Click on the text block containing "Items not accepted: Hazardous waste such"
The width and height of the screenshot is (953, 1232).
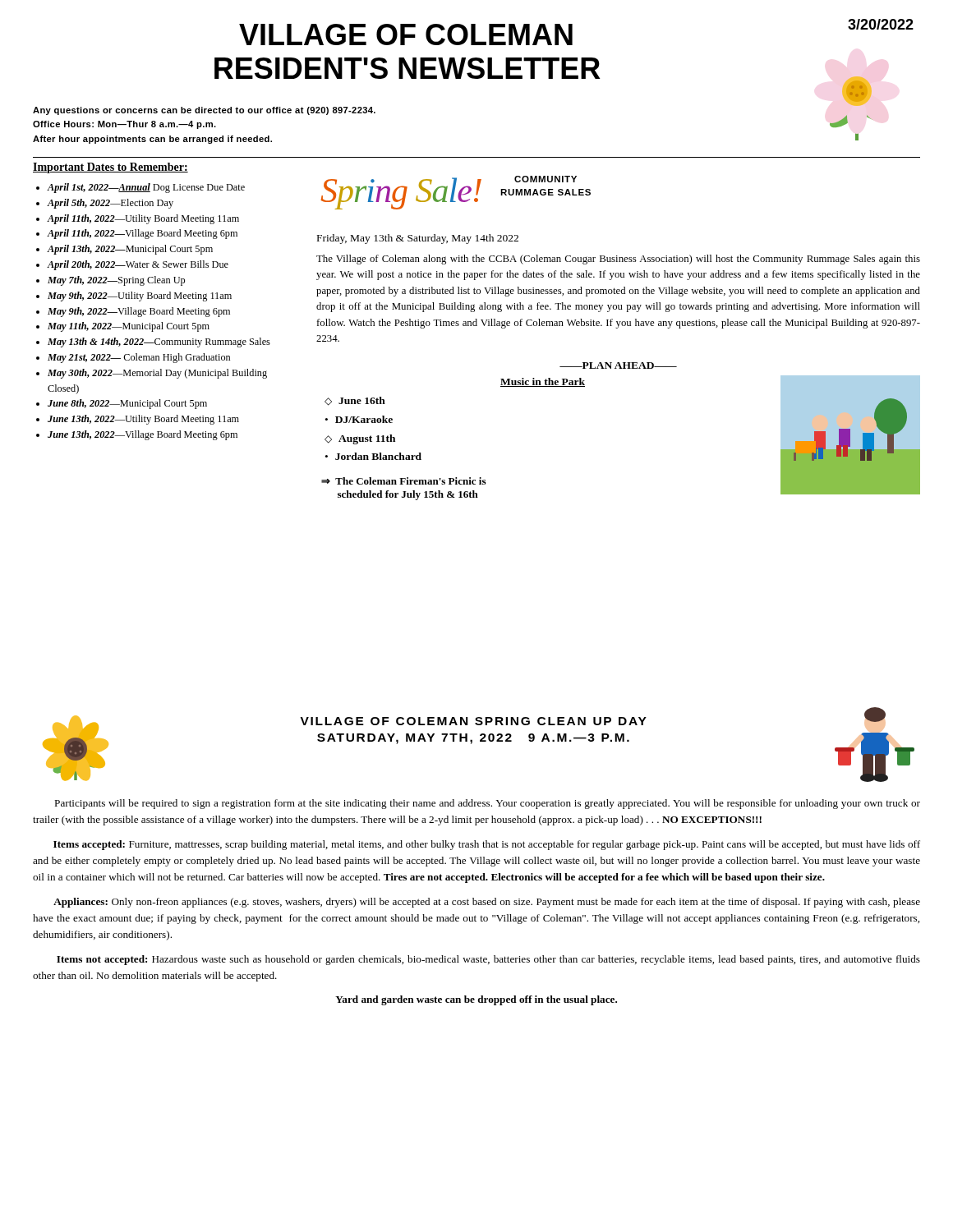[476, 967]
